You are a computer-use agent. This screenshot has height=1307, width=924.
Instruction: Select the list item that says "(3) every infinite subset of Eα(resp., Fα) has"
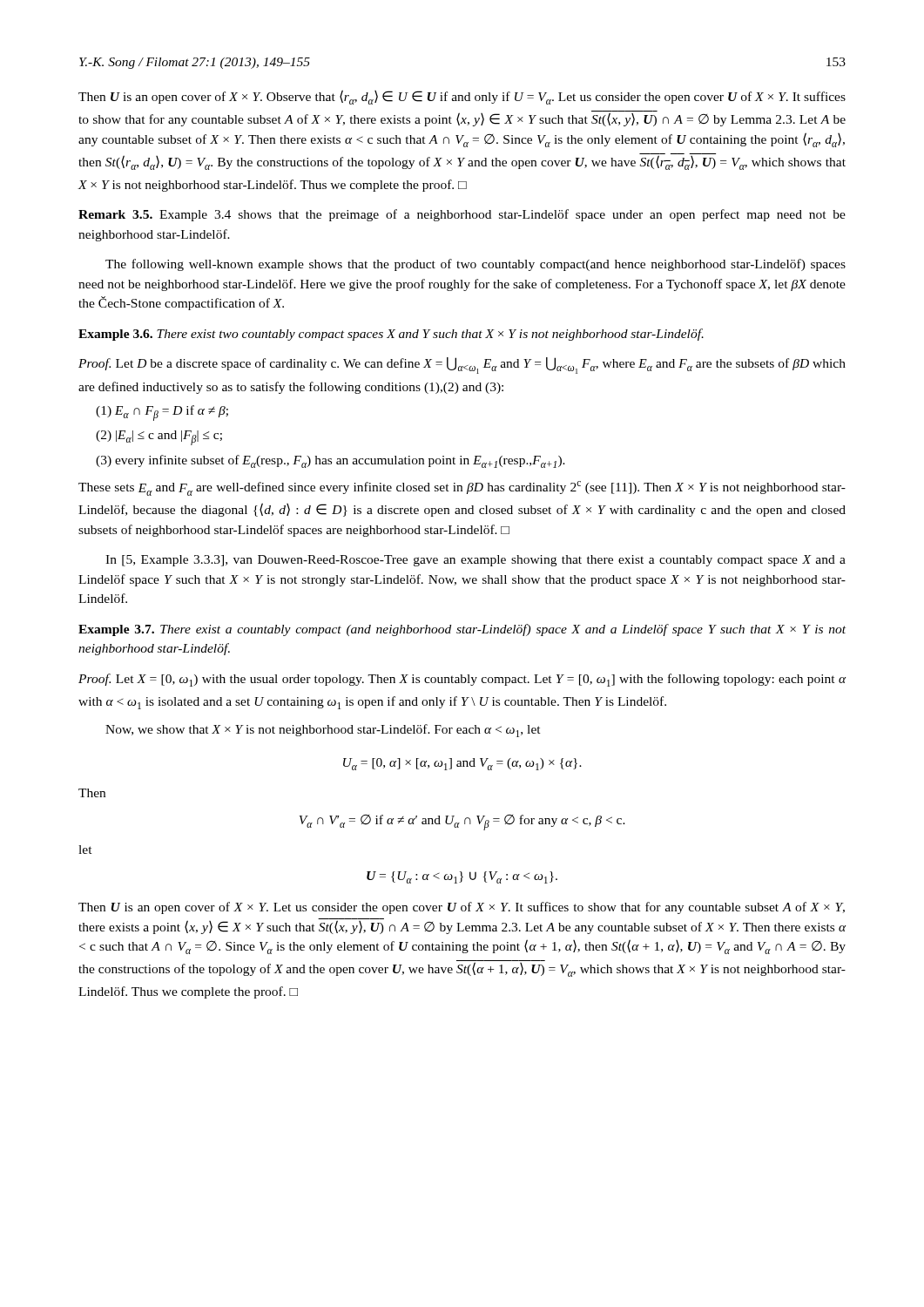(331, 462)
